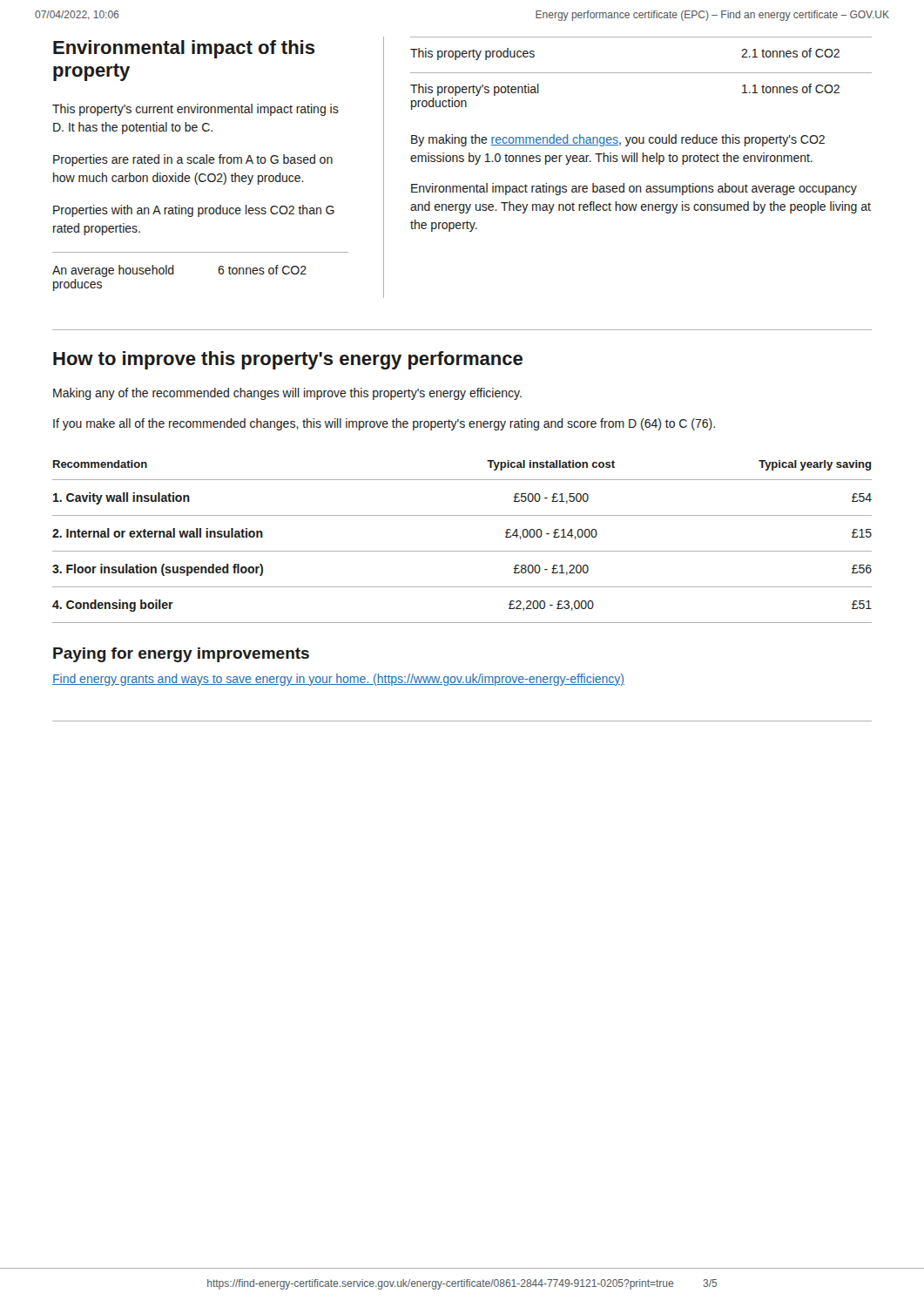Where does it say "This property's potentialproduction"?

click(475, 96)
